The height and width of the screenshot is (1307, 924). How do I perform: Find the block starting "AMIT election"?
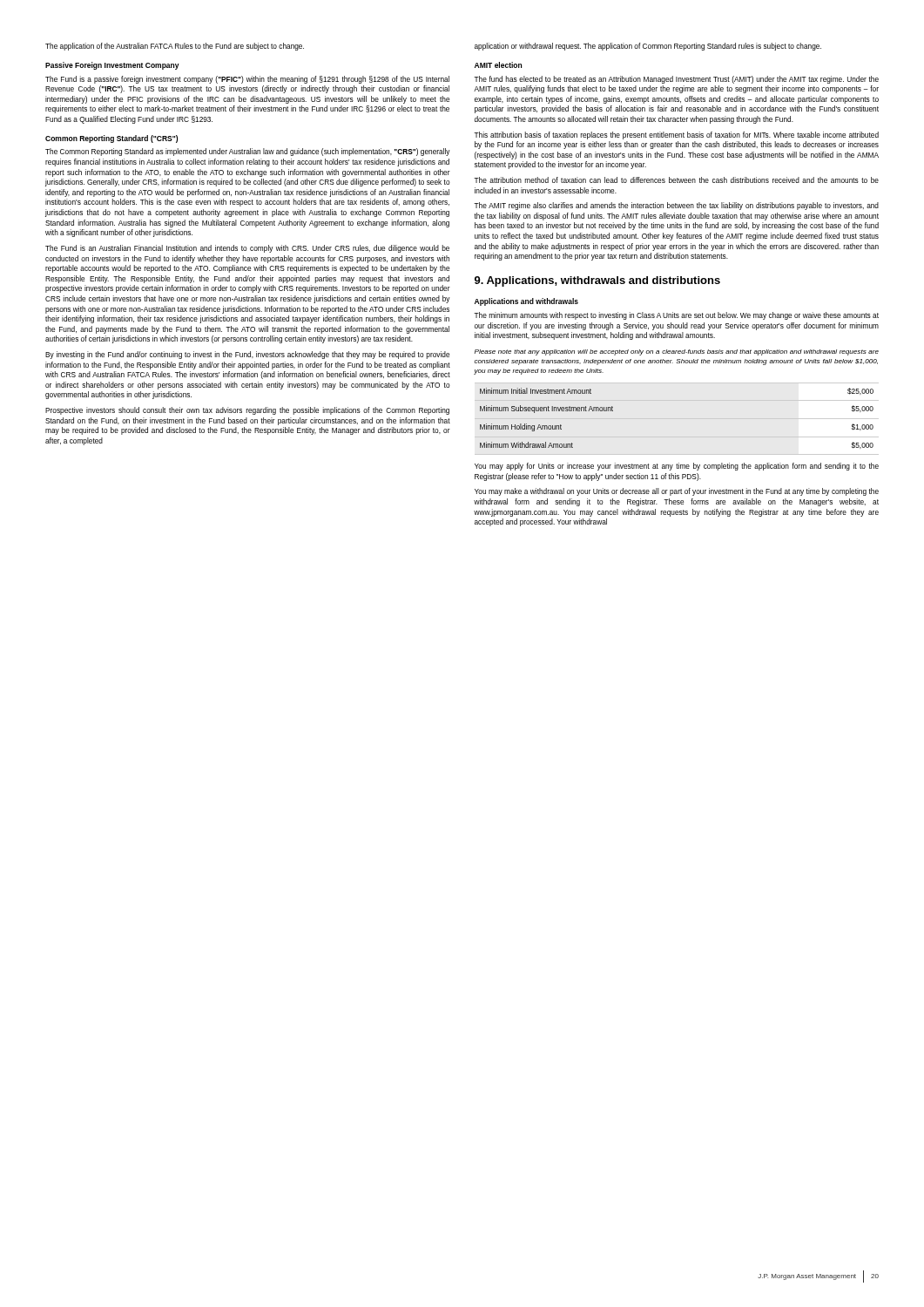(x=498, y=65)
